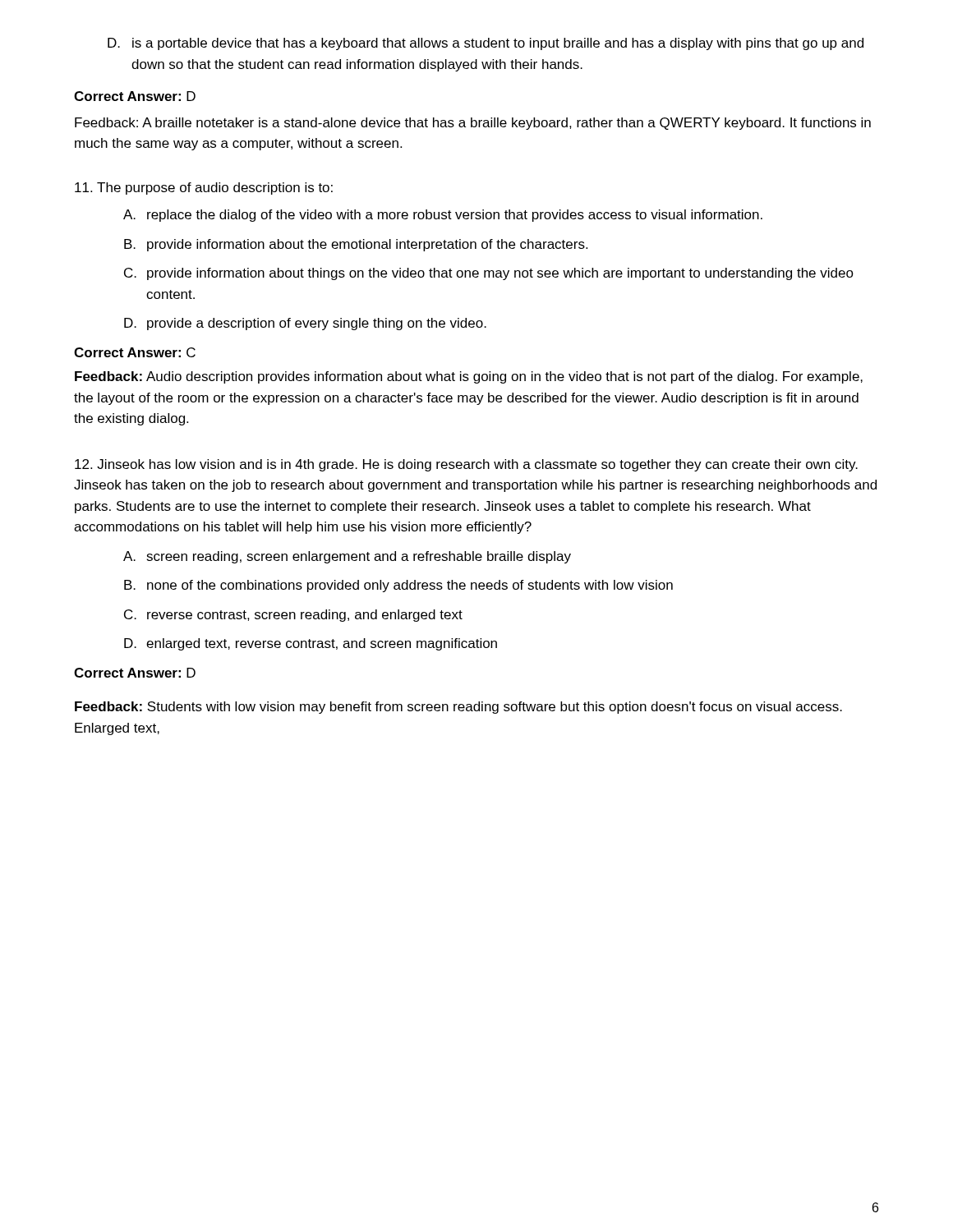Click on the text block containing "Feedback: Students with low vision may benefit from"
The width and height of the screenshot is (953, 1232).
point(458,717)
